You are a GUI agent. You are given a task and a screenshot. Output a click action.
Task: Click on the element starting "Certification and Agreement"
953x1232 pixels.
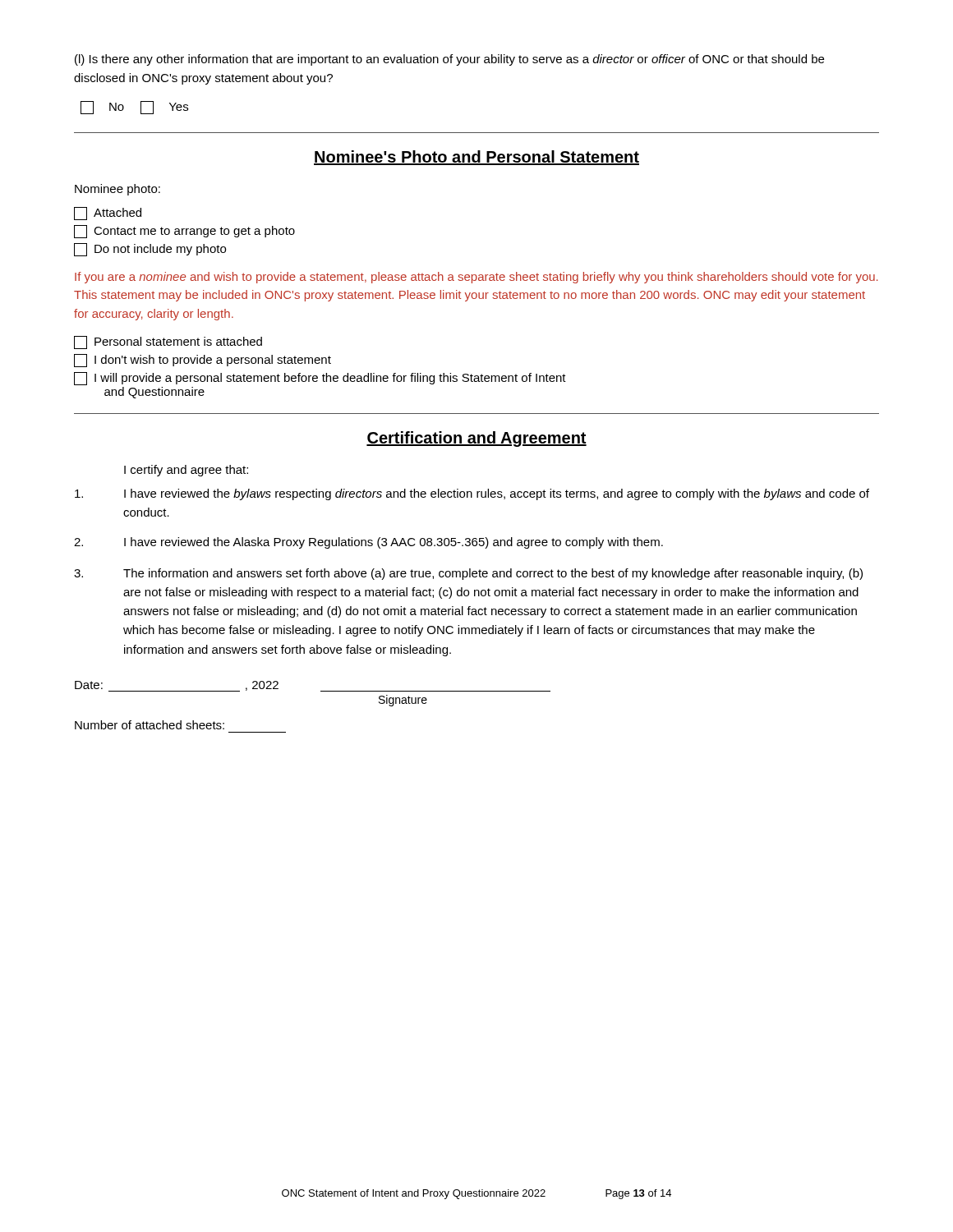point(476,438)
